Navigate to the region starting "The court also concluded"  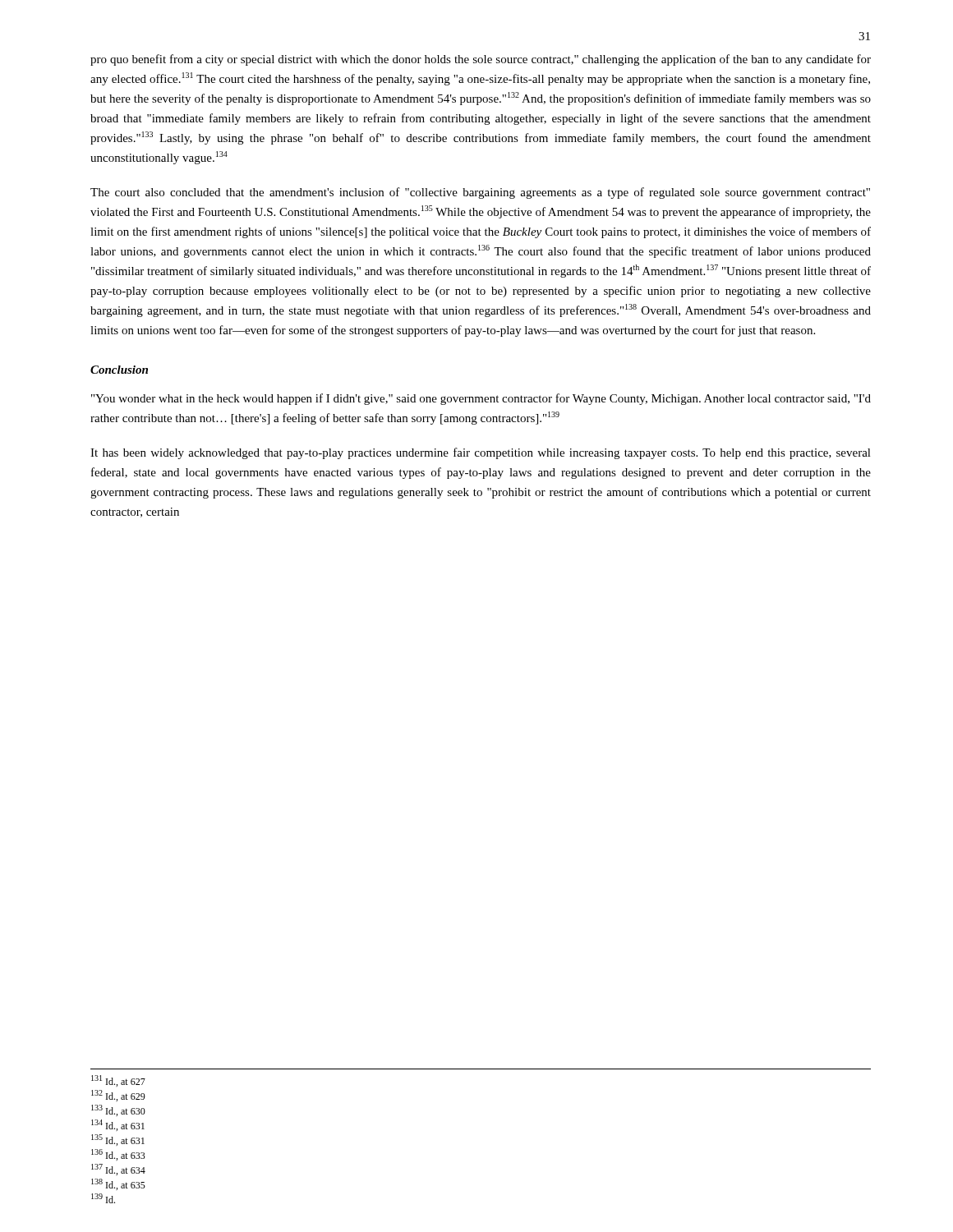point(481,261)
